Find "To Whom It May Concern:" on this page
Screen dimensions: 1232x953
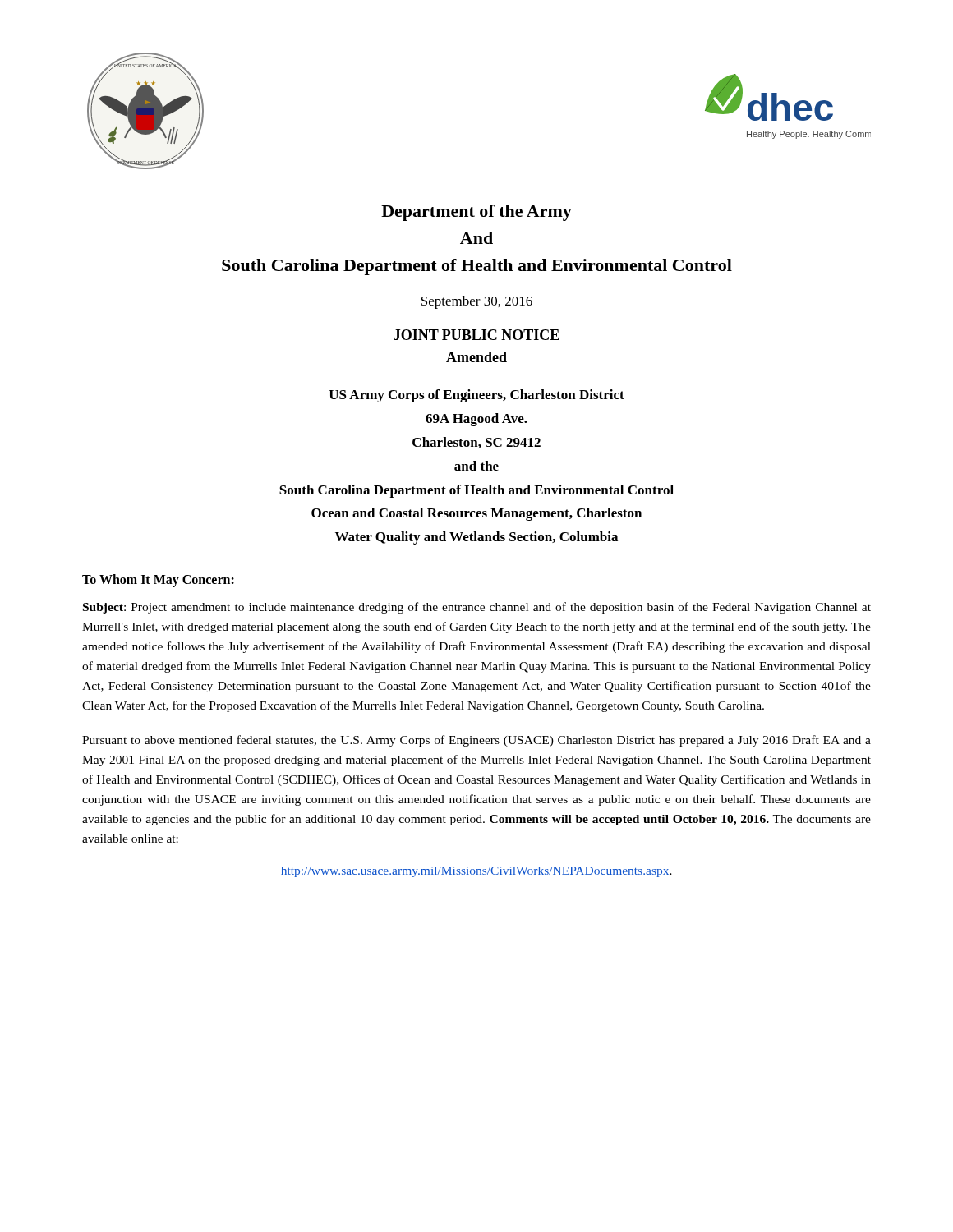coord(158,580)
